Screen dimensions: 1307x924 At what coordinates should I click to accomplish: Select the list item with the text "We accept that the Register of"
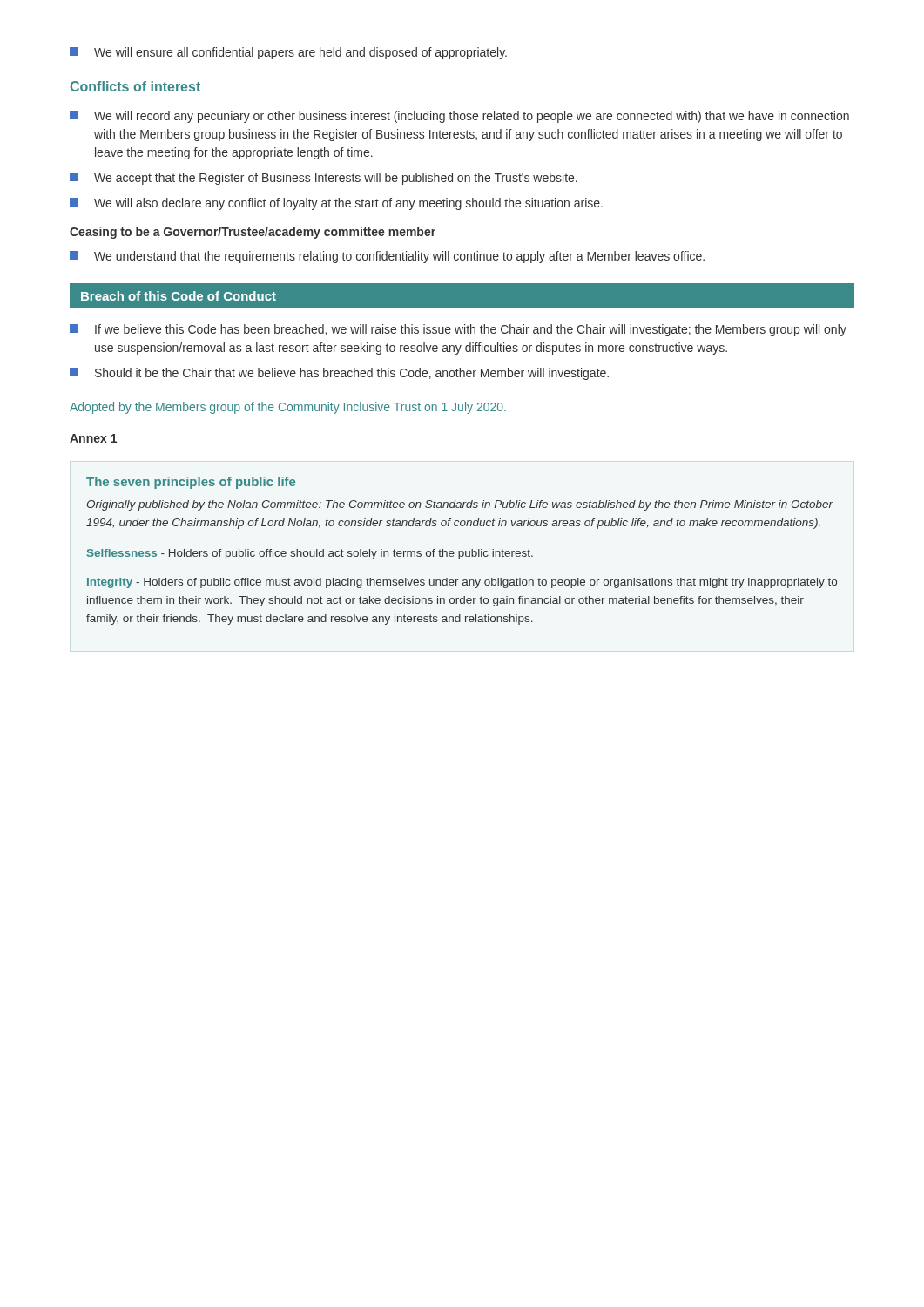[324, 178]
